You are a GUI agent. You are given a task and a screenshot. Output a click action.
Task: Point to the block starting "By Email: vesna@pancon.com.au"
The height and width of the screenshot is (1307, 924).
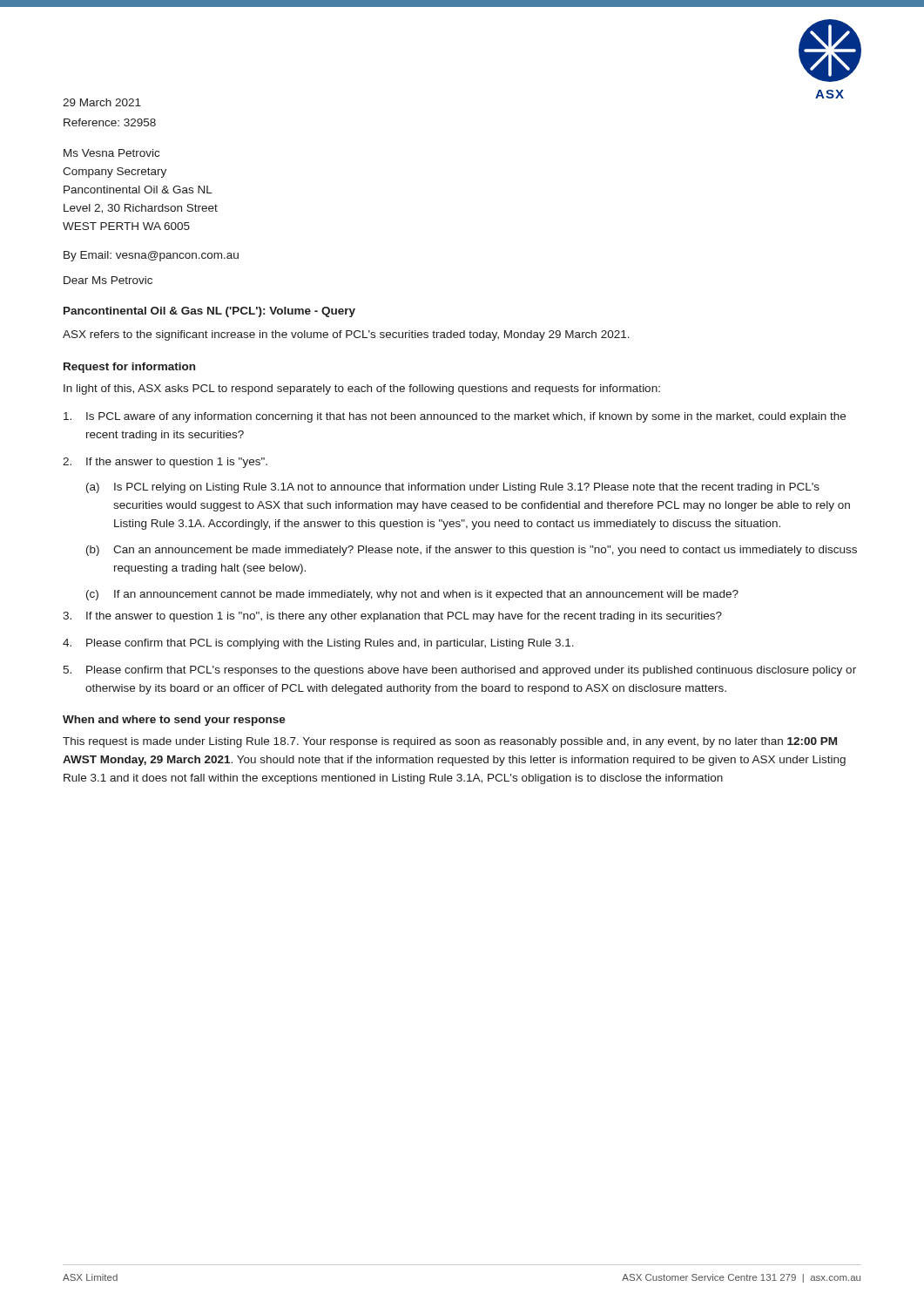coord(151,256)
